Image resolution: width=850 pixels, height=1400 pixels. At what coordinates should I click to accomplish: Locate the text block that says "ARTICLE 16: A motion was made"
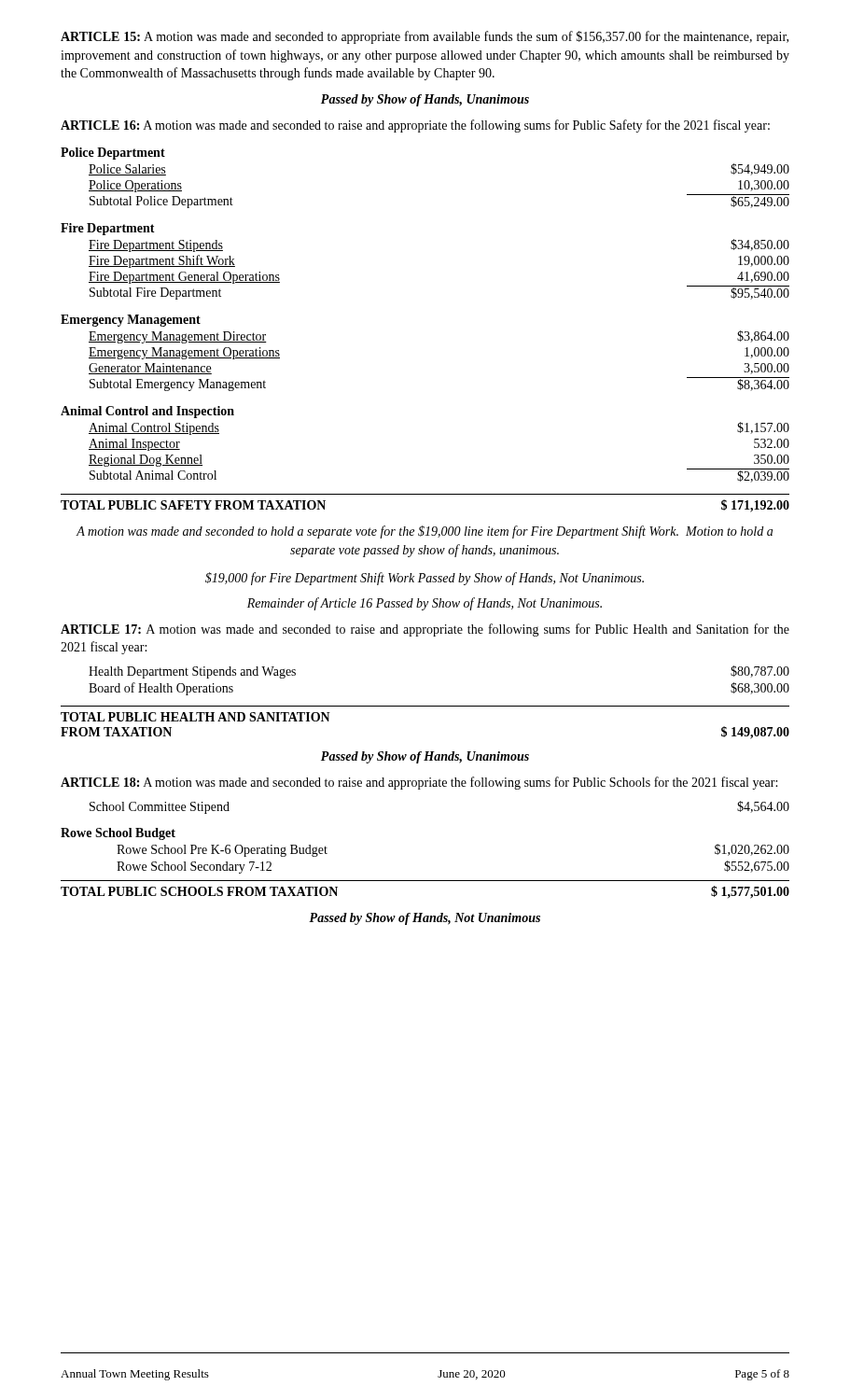tap(425, 126)
